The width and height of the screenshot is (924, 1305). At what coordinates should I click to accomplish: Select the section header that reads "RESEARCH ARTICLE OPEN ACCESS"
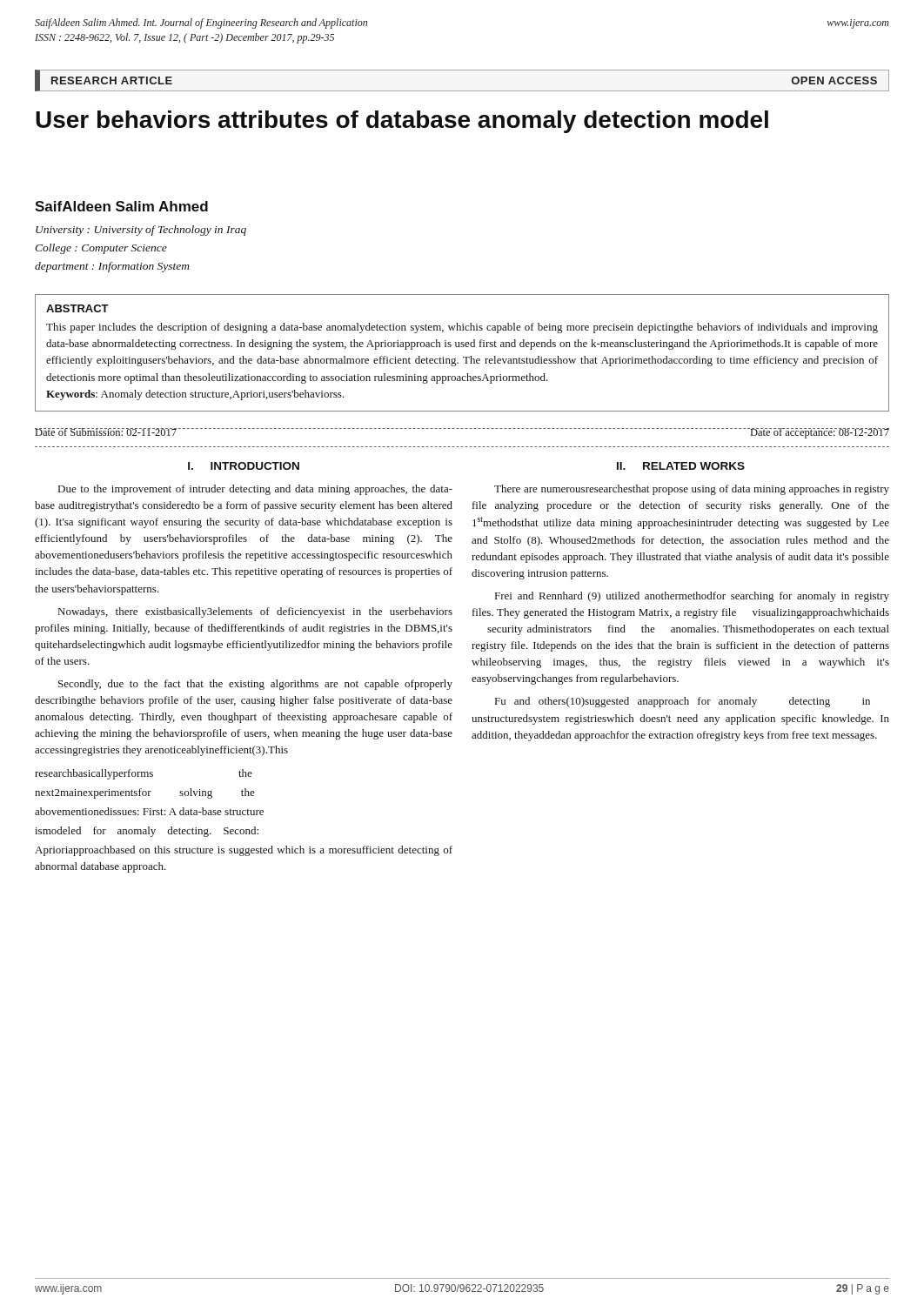click(x=464, y=81)
